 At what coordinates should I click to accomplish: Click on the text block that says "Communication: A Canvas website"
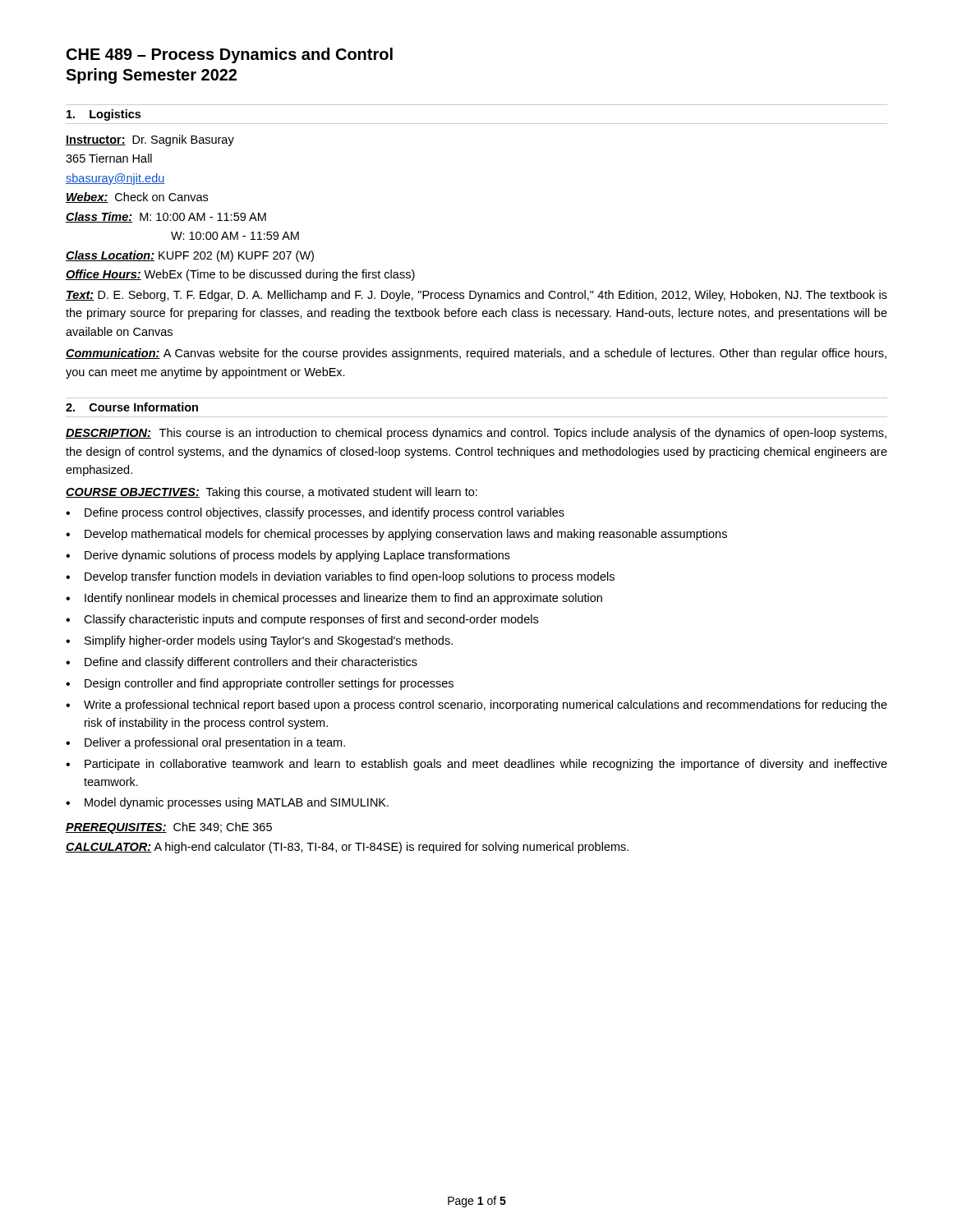tap(476, 363)
